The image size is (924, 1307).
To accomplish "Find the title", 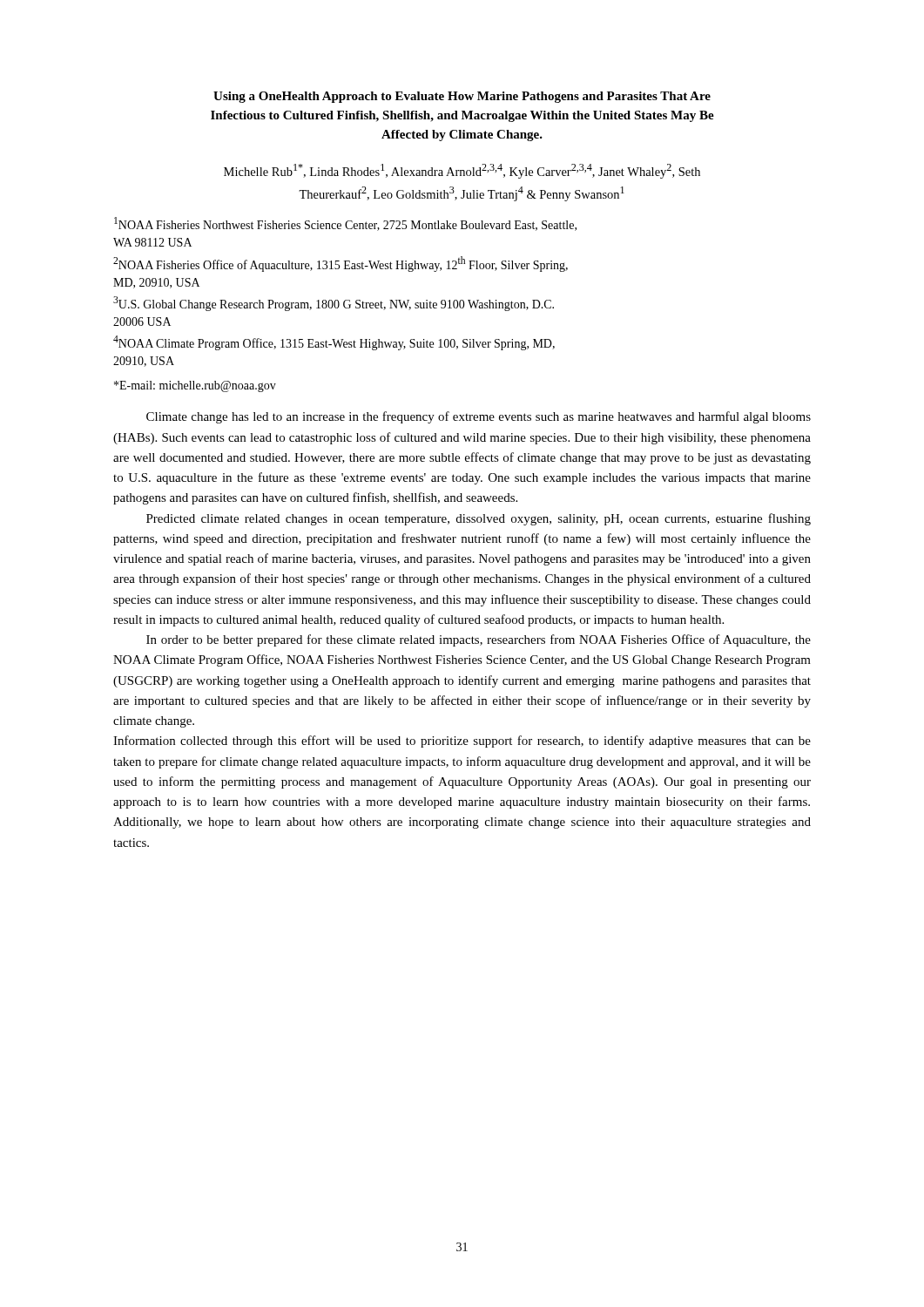I will coord(462,115).
